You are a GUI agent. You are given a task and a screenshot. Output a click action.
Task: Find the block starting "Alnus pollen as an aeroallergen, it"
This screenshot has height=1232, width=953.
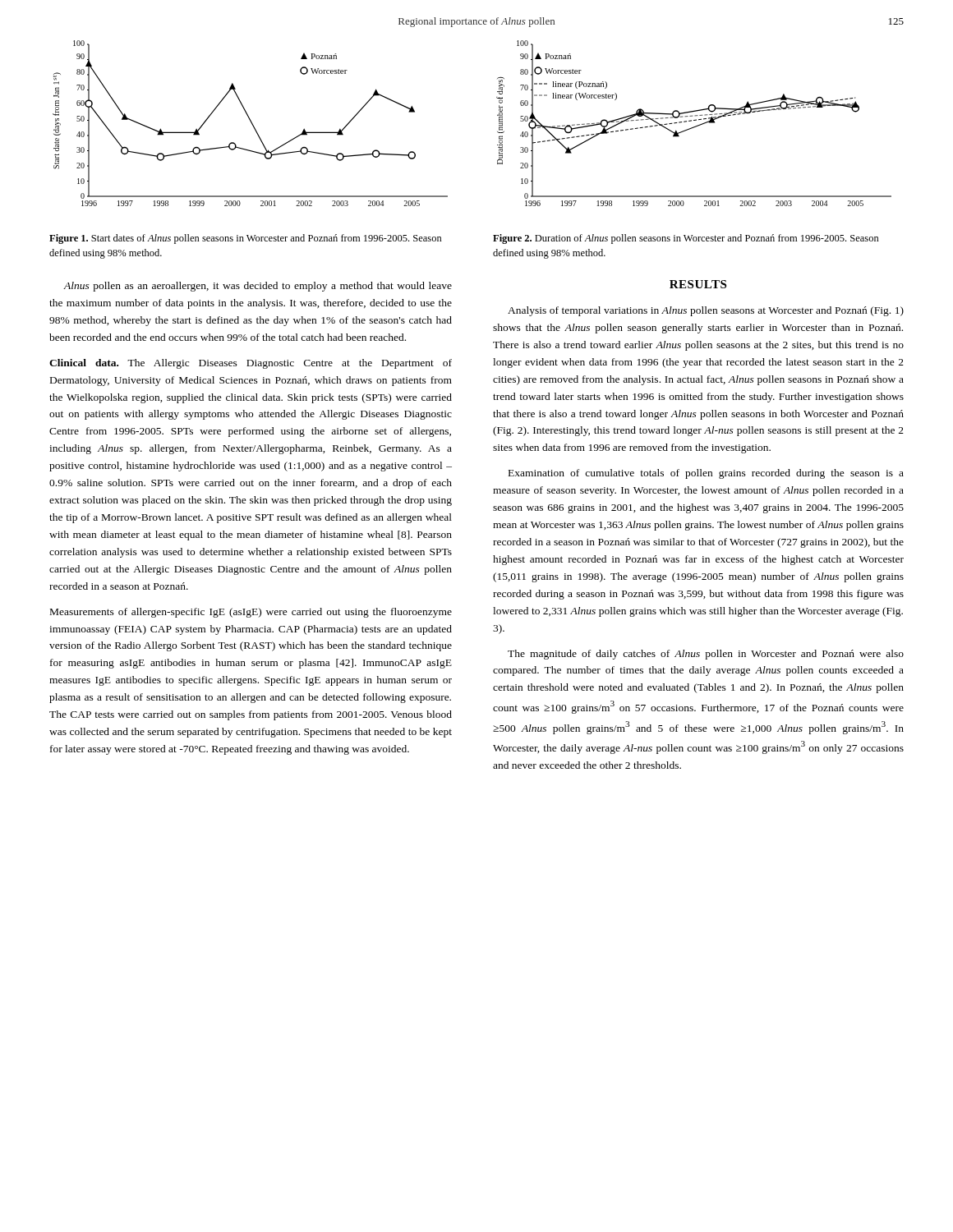coord(251,312)
